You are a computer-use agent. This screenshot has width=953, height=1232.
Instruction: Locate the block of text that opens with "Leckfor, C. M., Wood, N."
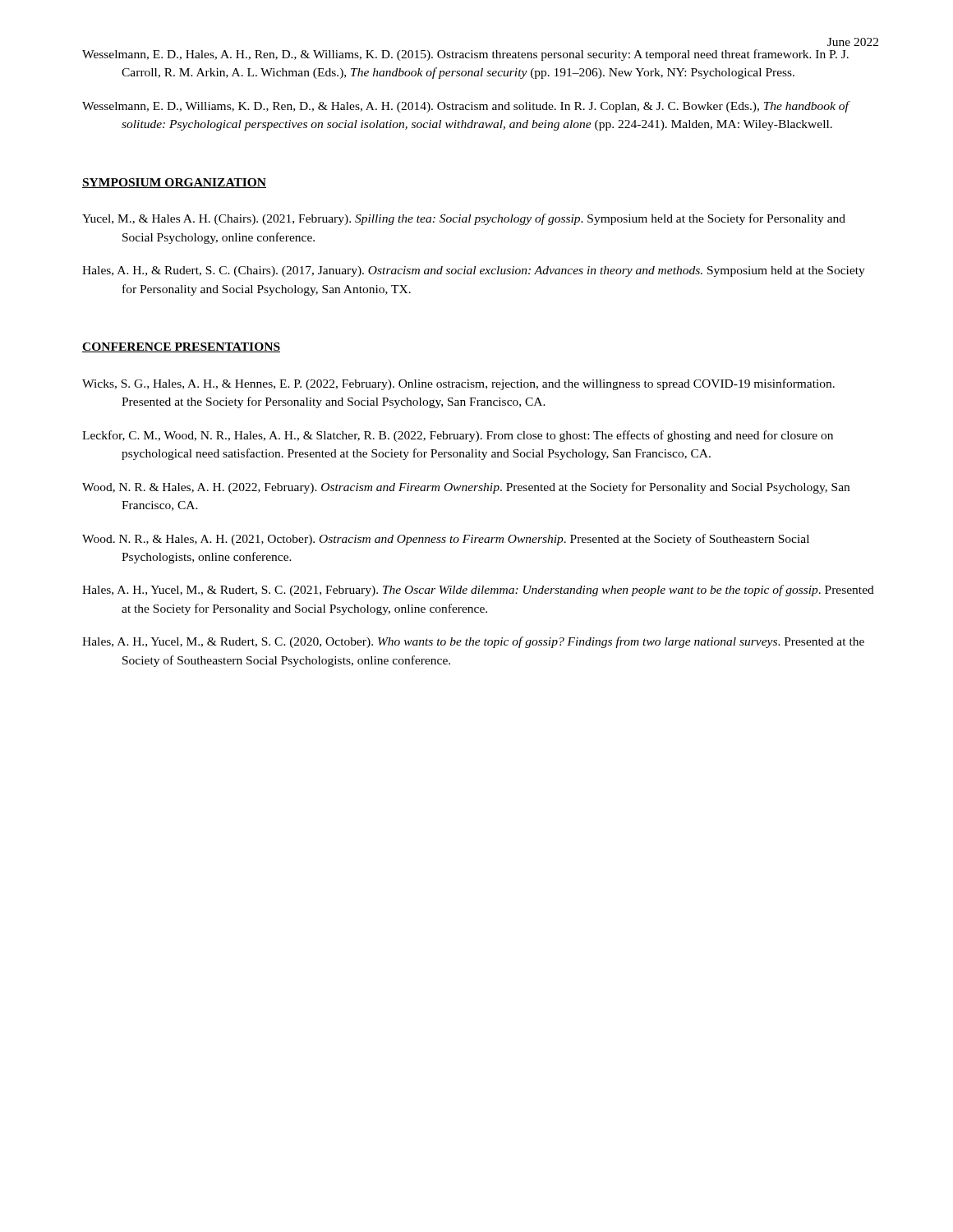[x=458, y=444]
